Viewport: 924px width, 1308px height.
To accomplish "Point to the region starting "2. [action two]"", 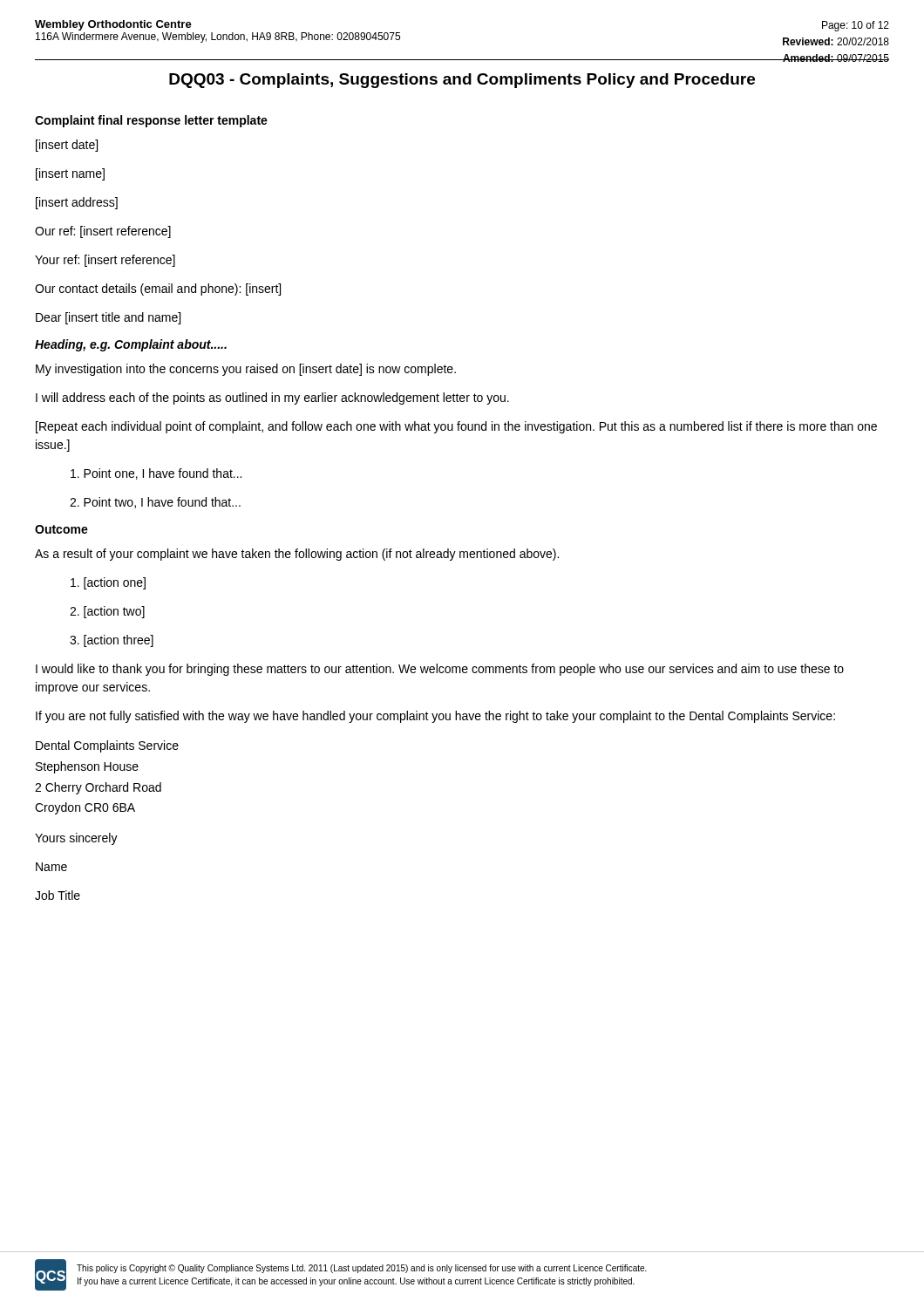I will 107,611.
